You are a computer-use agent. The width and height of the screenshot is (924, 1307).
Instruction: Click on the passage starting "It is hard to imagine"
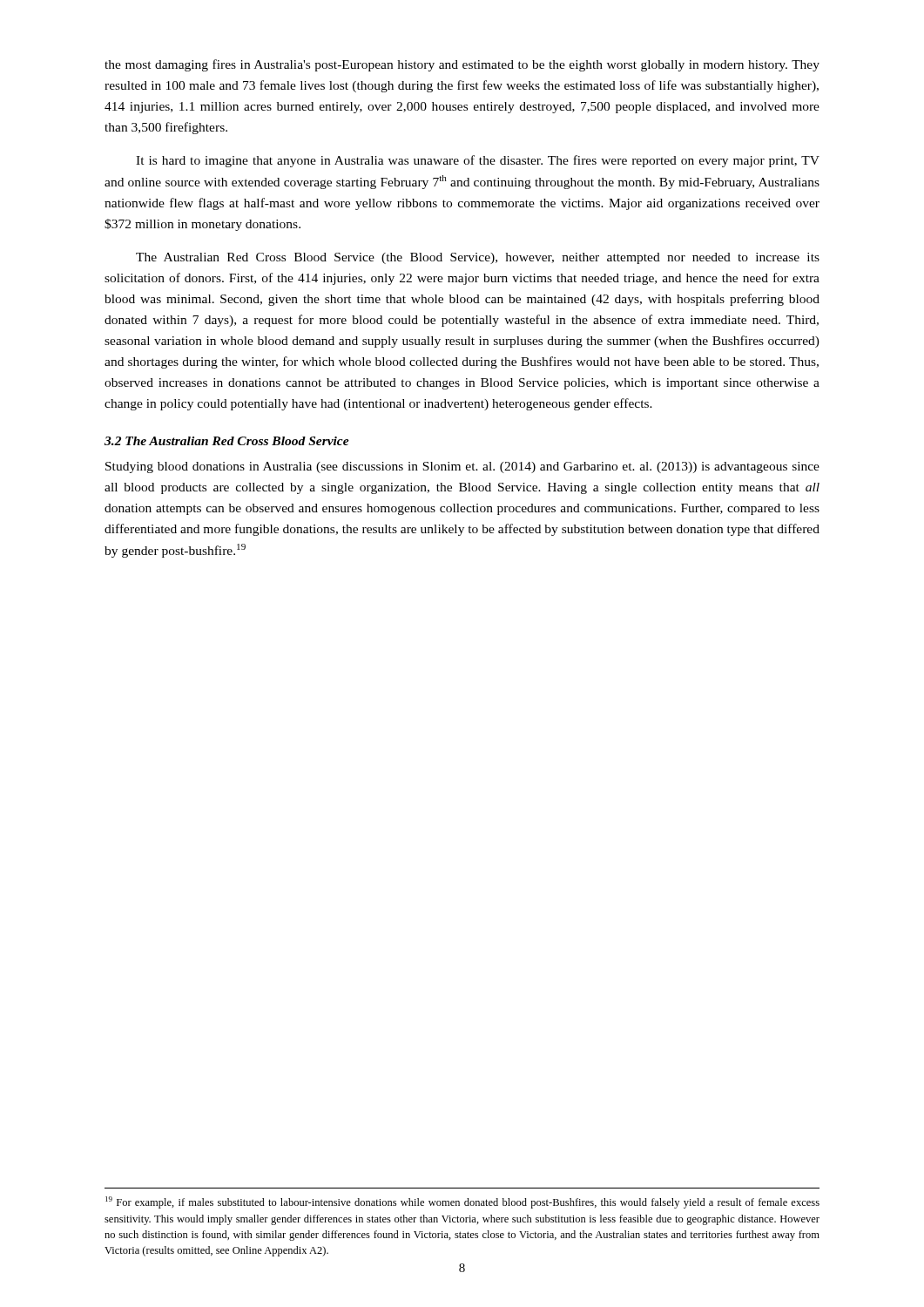pos(462,192)
